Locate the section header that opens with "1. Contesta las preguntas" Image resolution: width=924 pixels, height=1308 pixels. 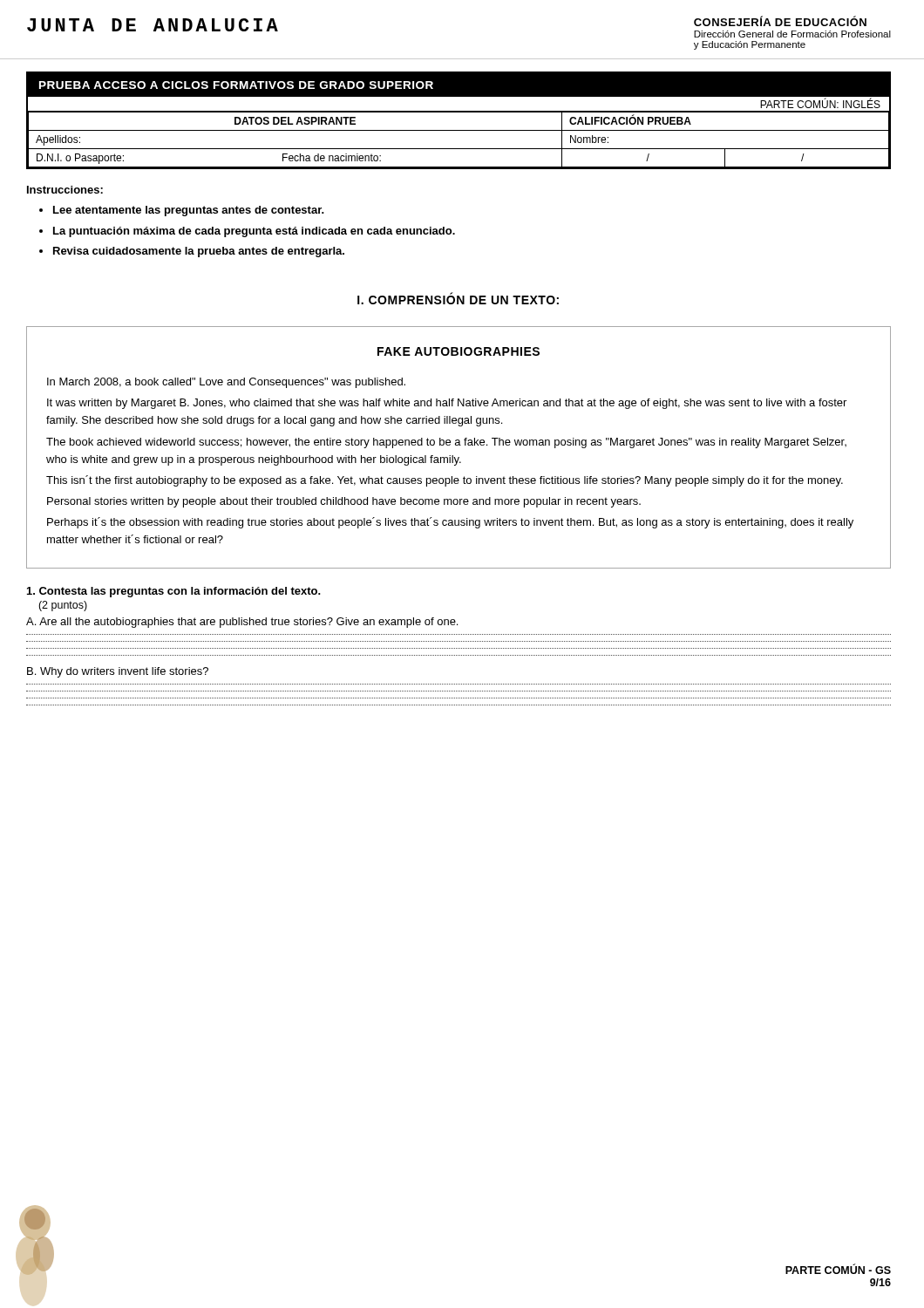(173, 591)
